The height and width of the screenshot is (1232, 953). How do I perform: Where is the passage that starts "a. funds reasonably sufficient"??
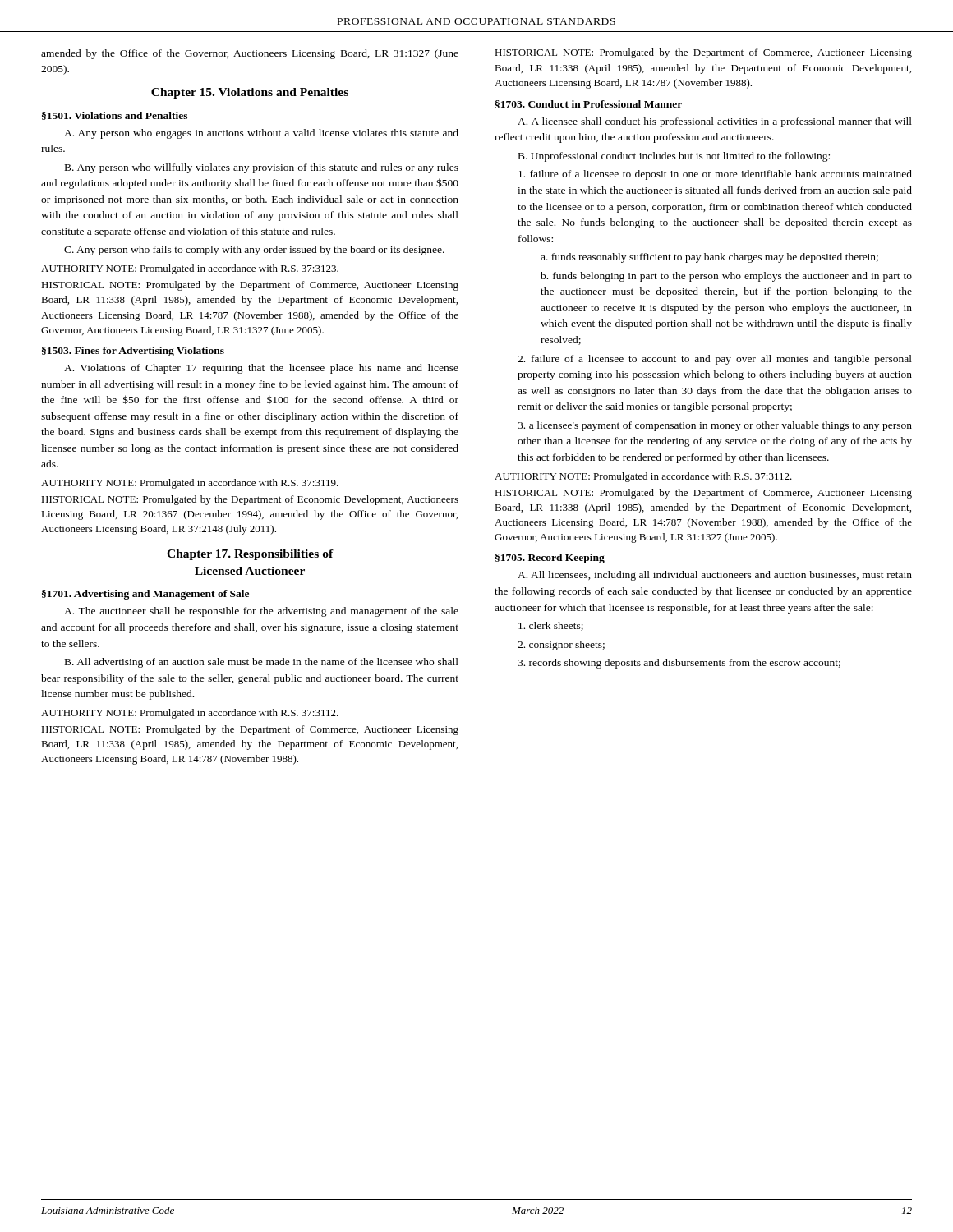(710, 257)
